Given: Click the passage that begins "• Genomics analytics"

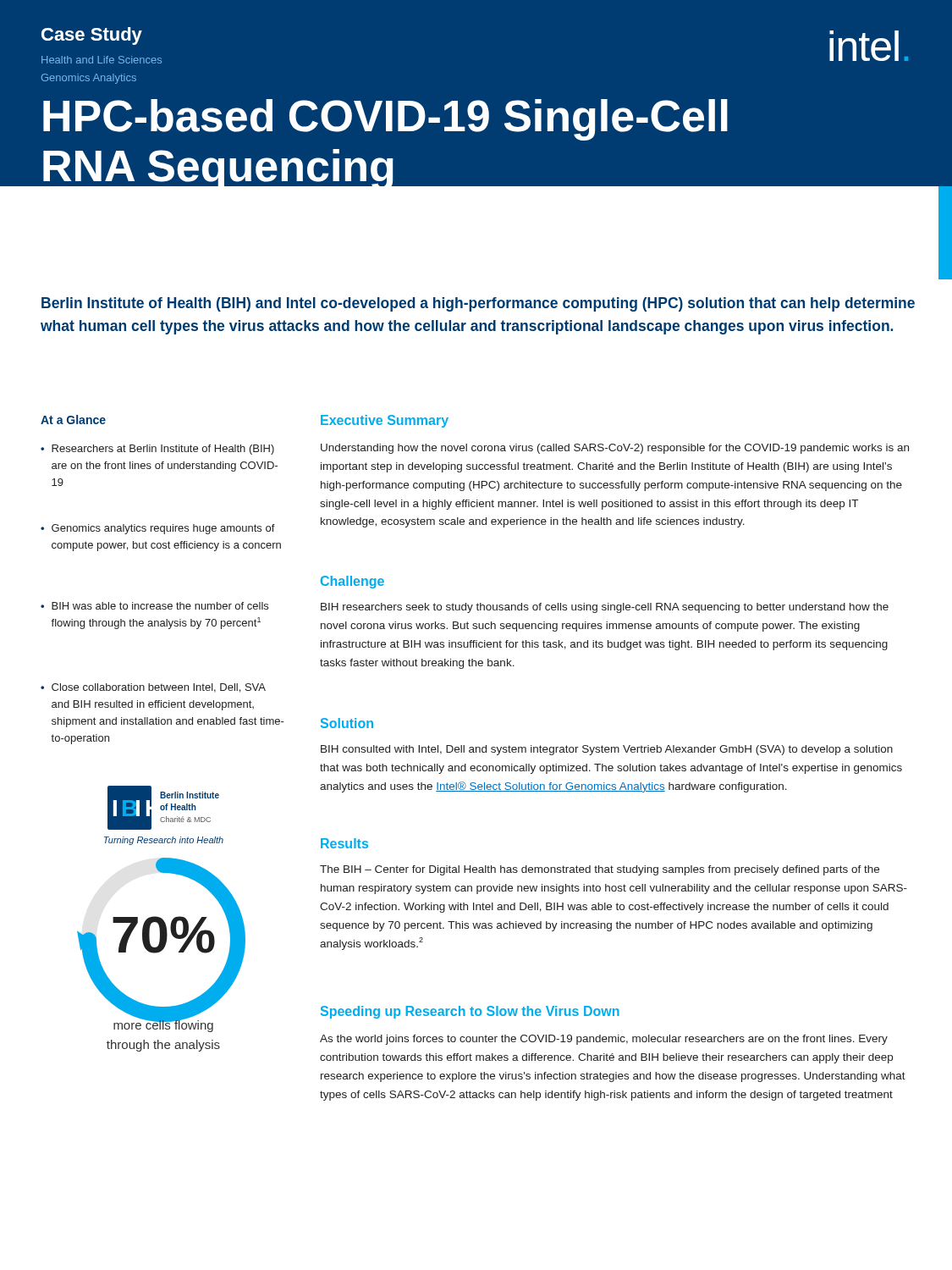Looking at the screenshot, I should tap(163, 537).
